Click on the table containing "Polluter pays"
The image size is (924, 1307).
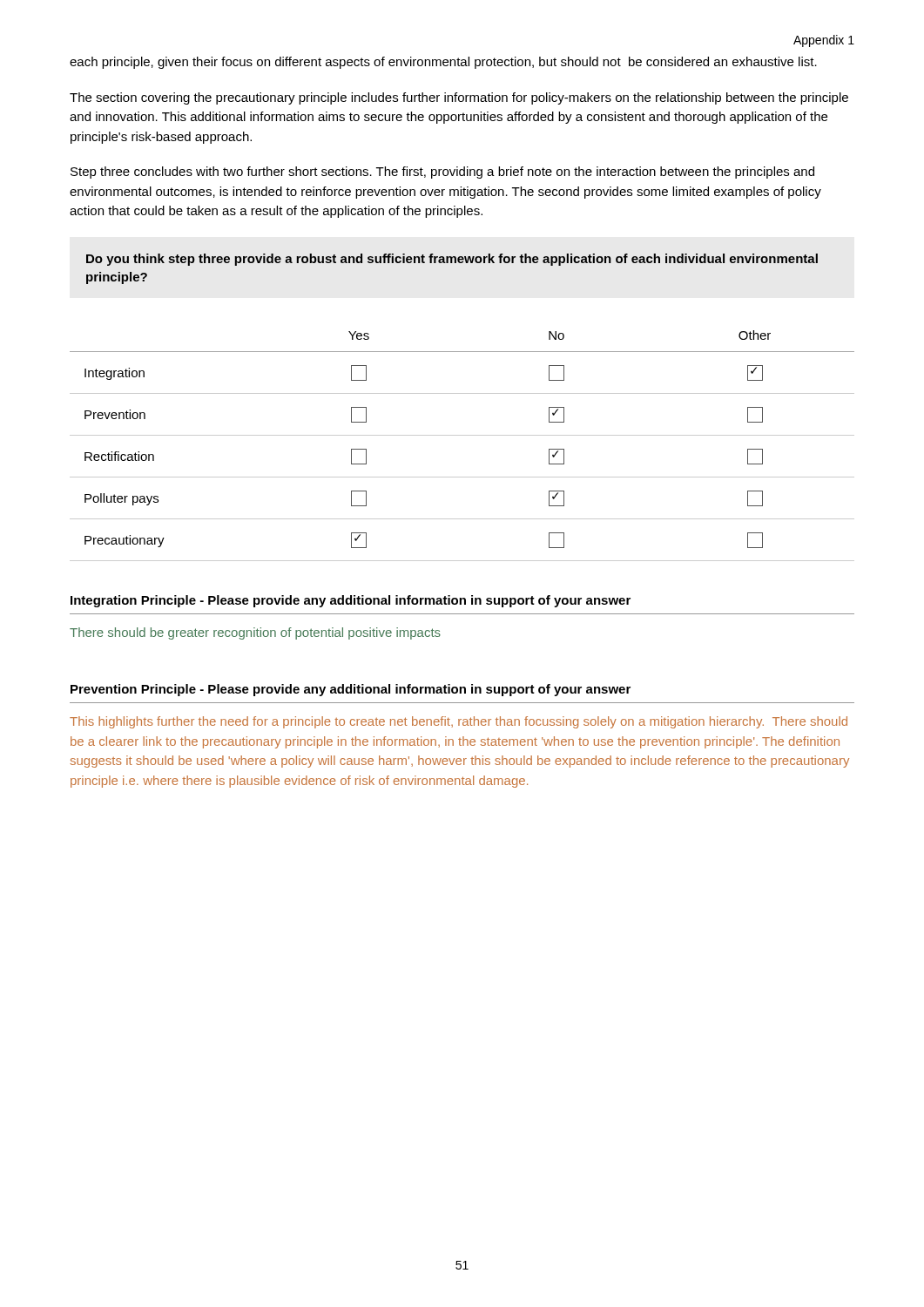[462, 440]
